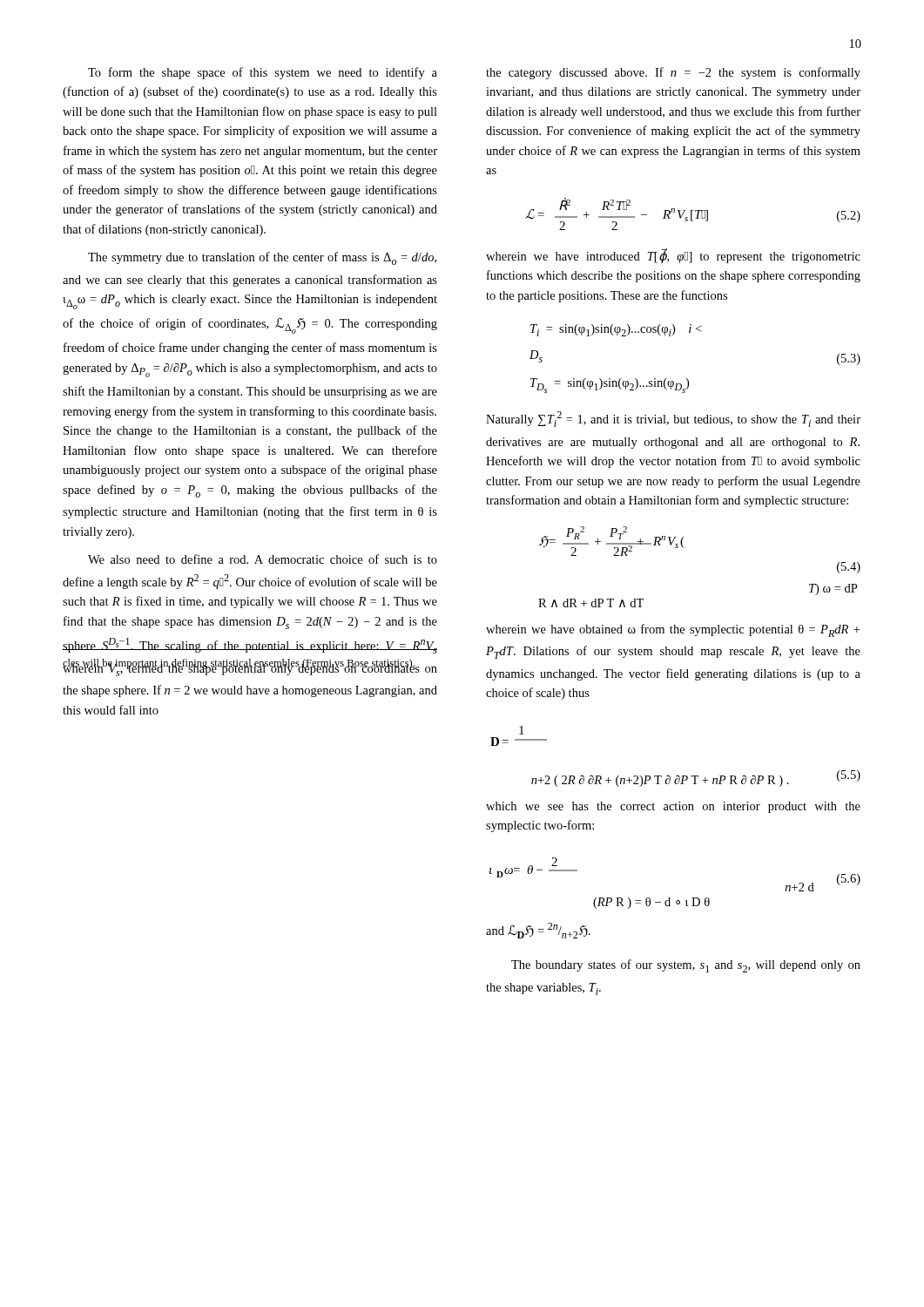Click on the passage starting "ι D ω = θ − 2"
This screenshot has height=1307, width=924.
pos(563,871)
